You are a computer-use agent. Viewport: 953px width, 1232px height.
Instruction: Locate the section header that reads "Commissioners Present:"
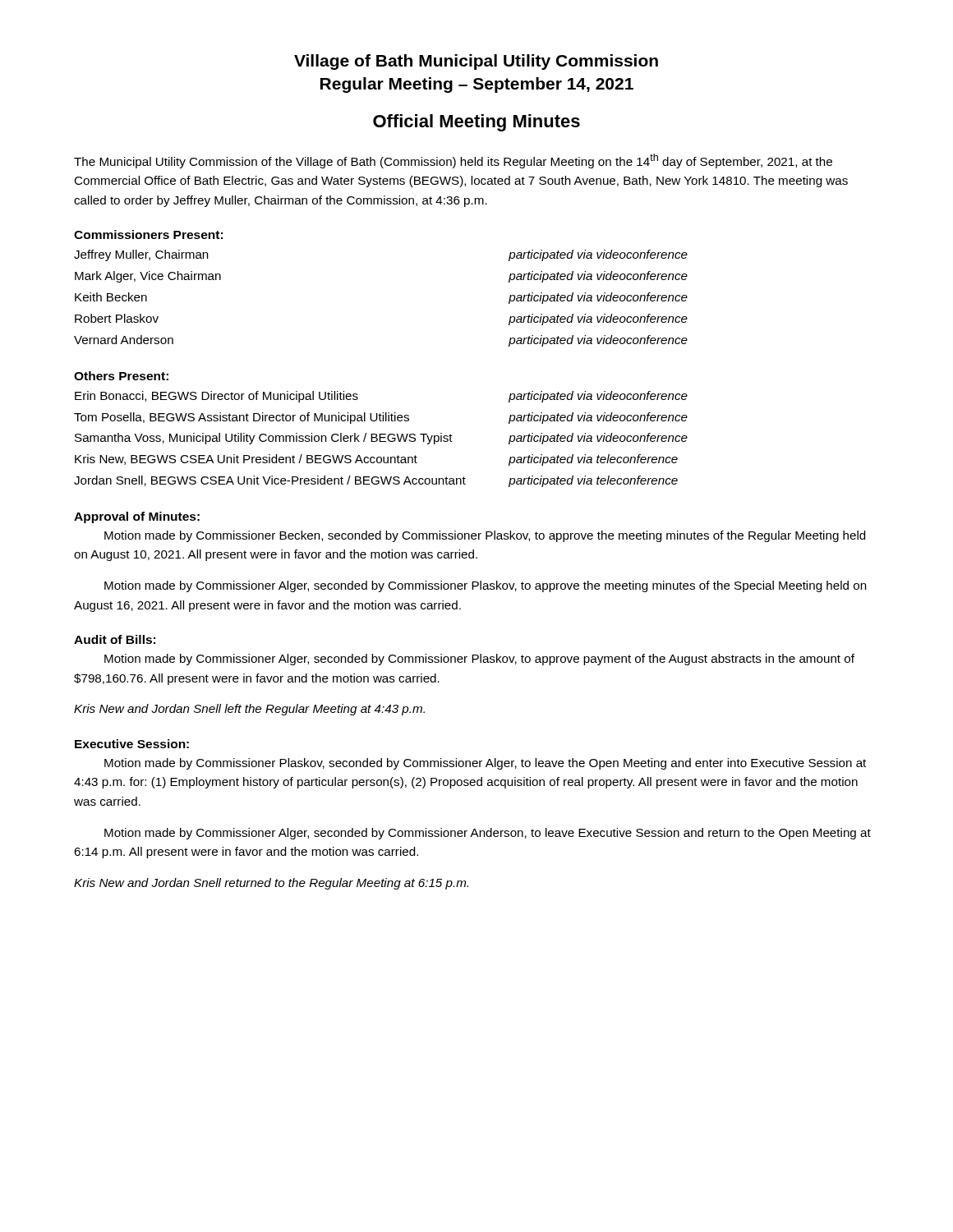click(x=149, y=235)
